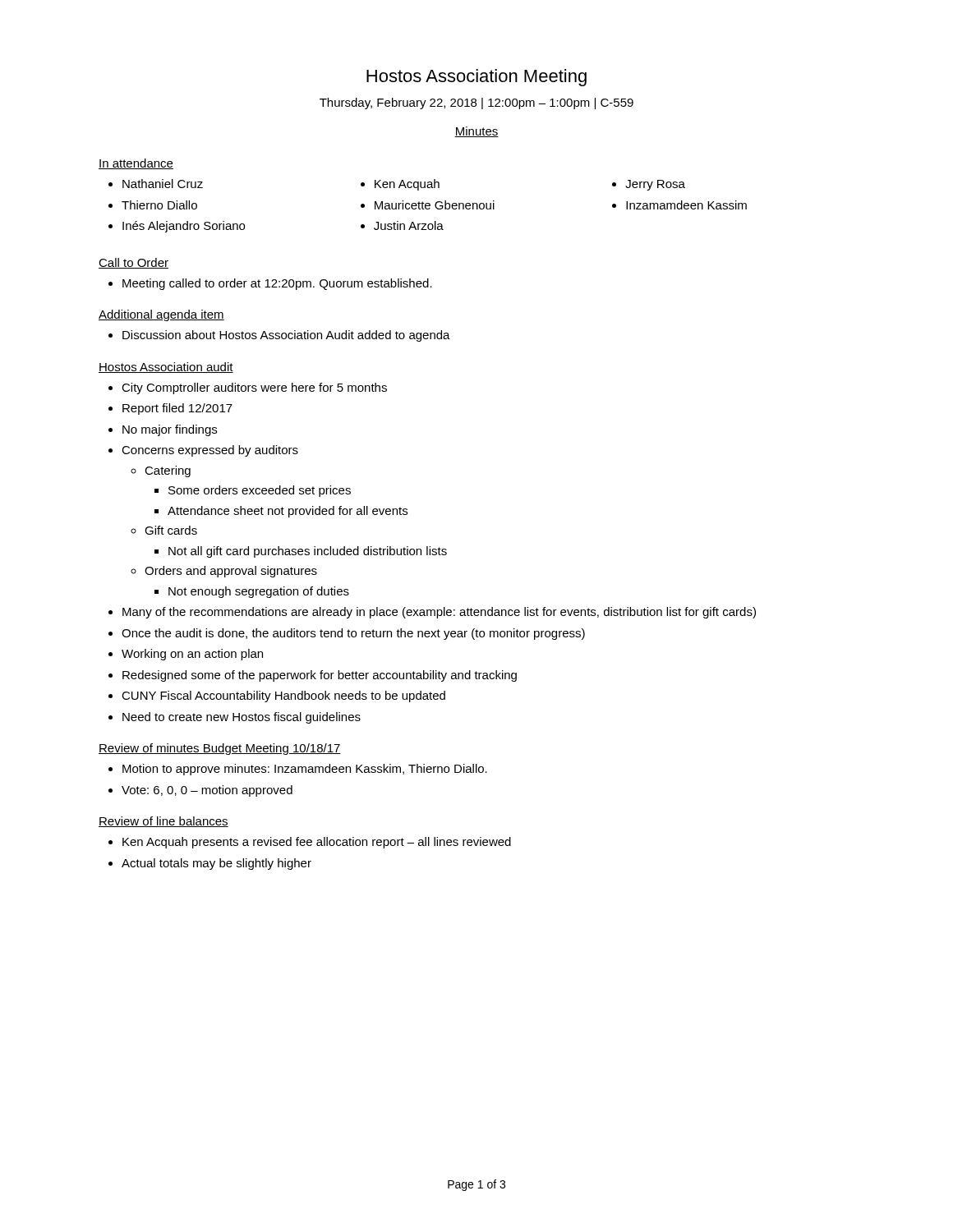Navigate to the text starting "Concerns expressed by auditors Catering Some orders"
The width and height of the screenshot is (953, 1232).
(210, 451)
